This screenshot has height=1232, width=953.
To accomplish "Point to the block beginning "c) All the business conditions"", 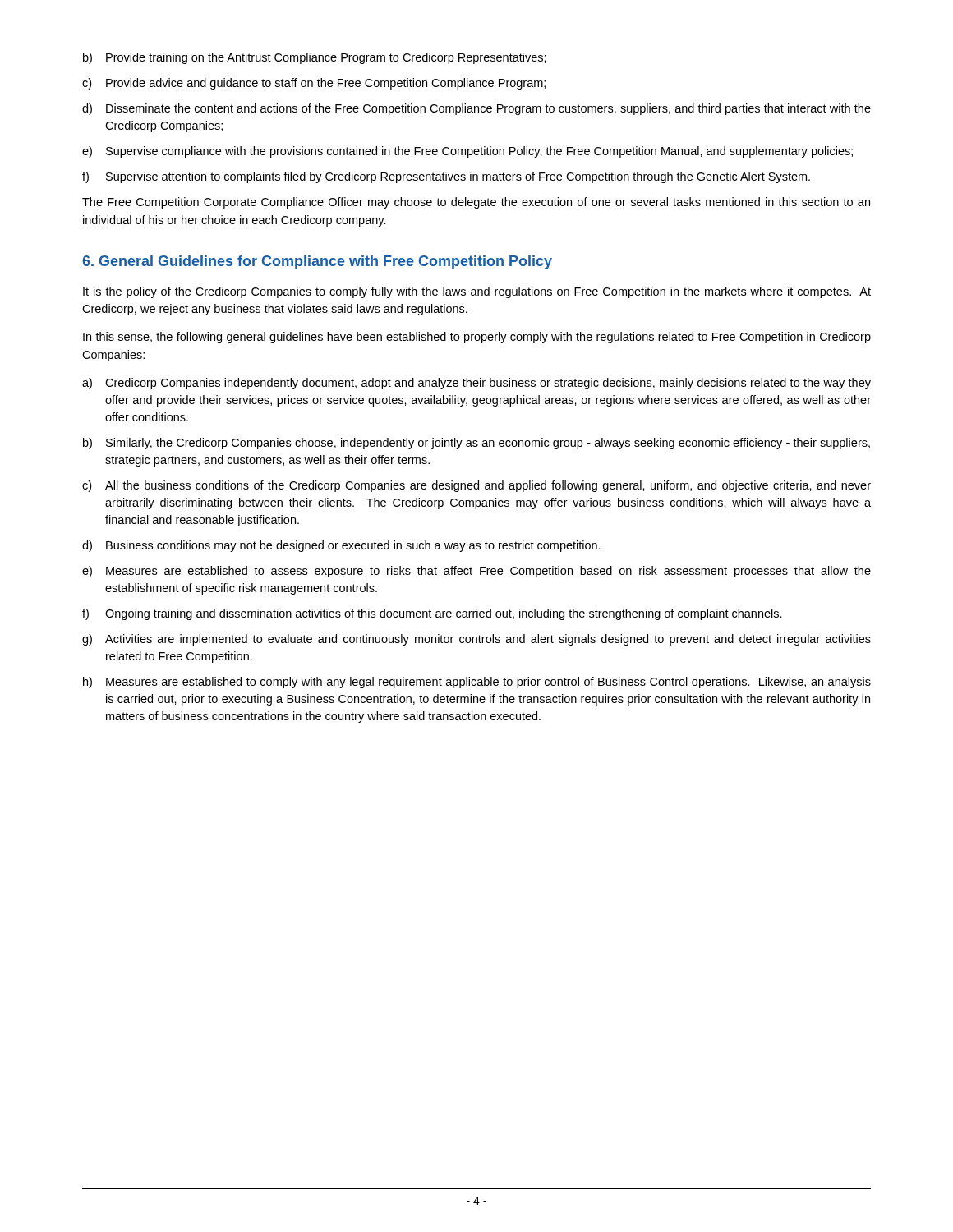I will [x=476, y=503].
